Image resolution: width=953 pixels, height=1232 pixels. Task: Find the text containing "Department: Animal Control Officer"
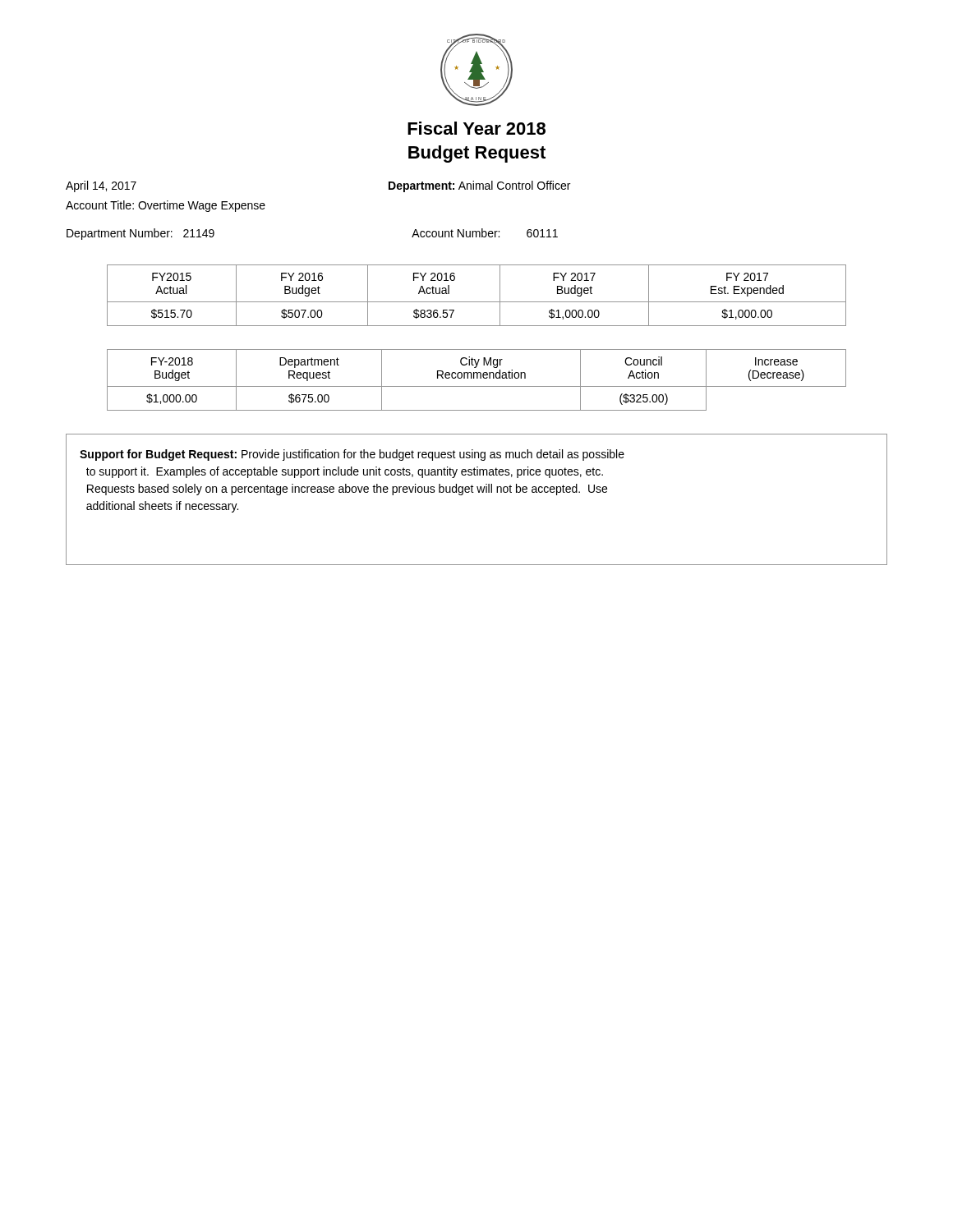pyautogui.click(x=479, y=186)
